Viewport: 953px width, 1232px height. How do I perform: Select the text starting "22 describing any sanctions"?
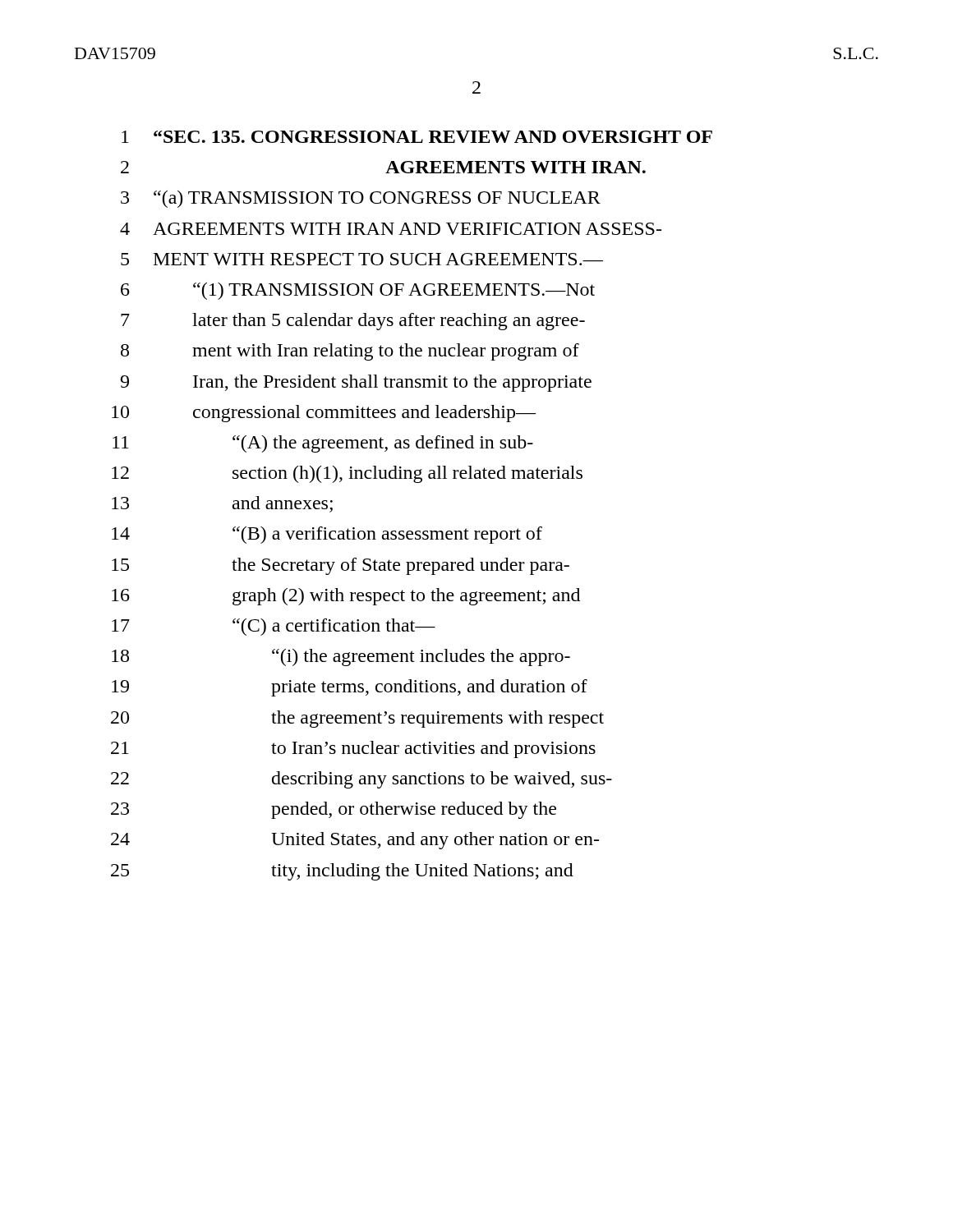coord(476,778)
